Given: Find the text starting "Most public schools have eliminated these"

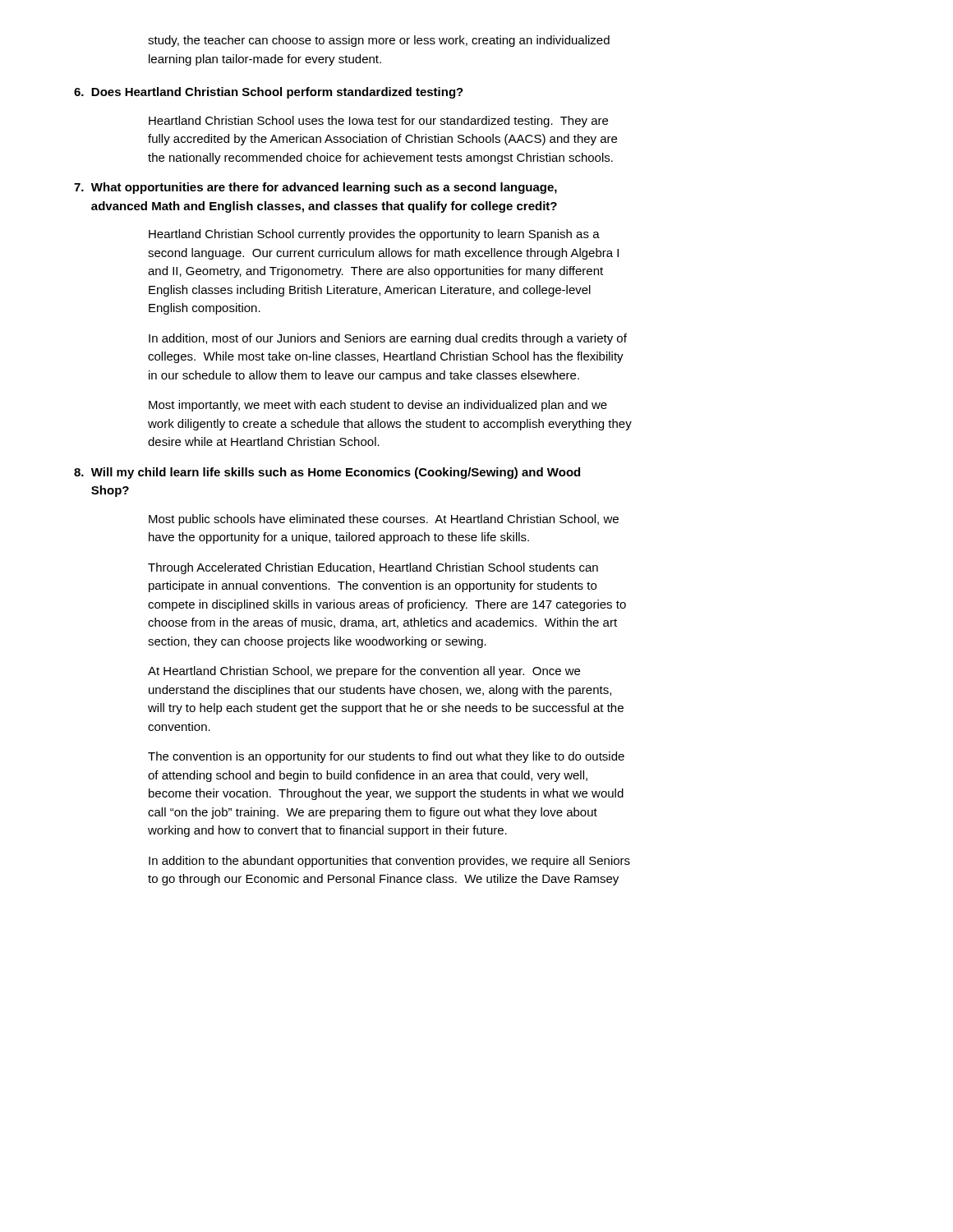Looking at the screenshot, I should coord(384,527).
